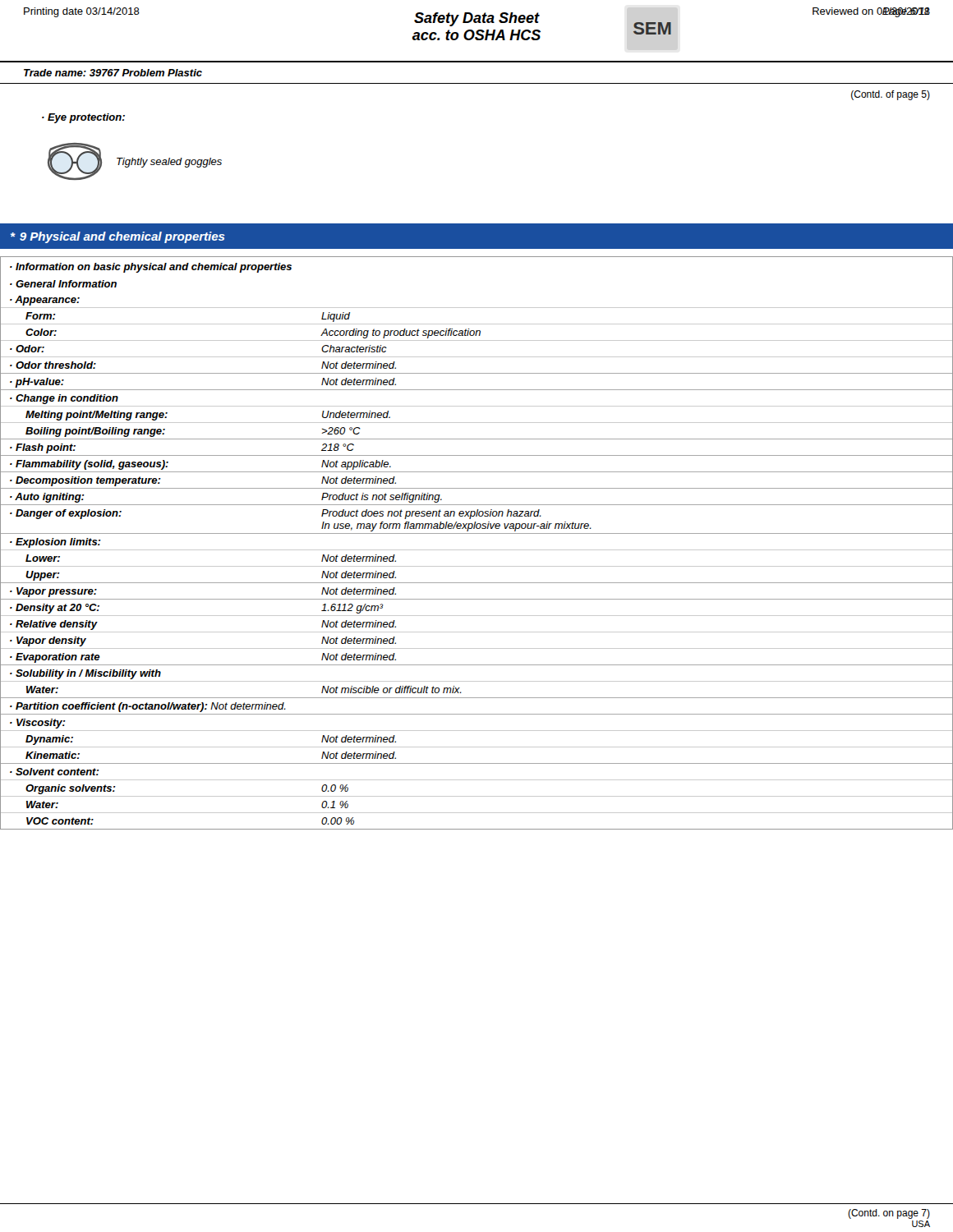Locate the passage starting "Trade name: 39767"

click(113, 73)
